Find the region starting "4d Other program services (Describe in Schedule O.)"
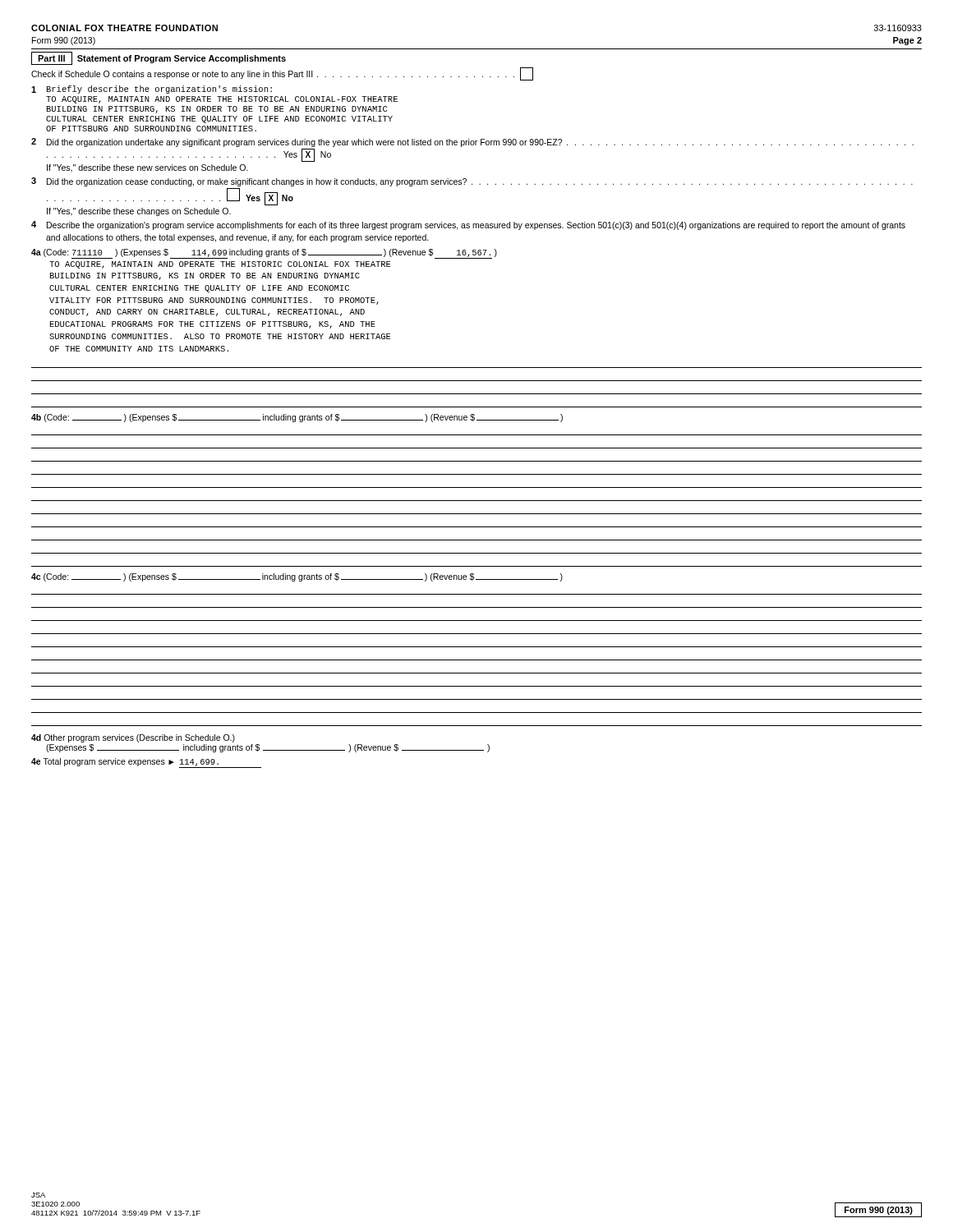 pyautogui.click(x=476, y=743)
